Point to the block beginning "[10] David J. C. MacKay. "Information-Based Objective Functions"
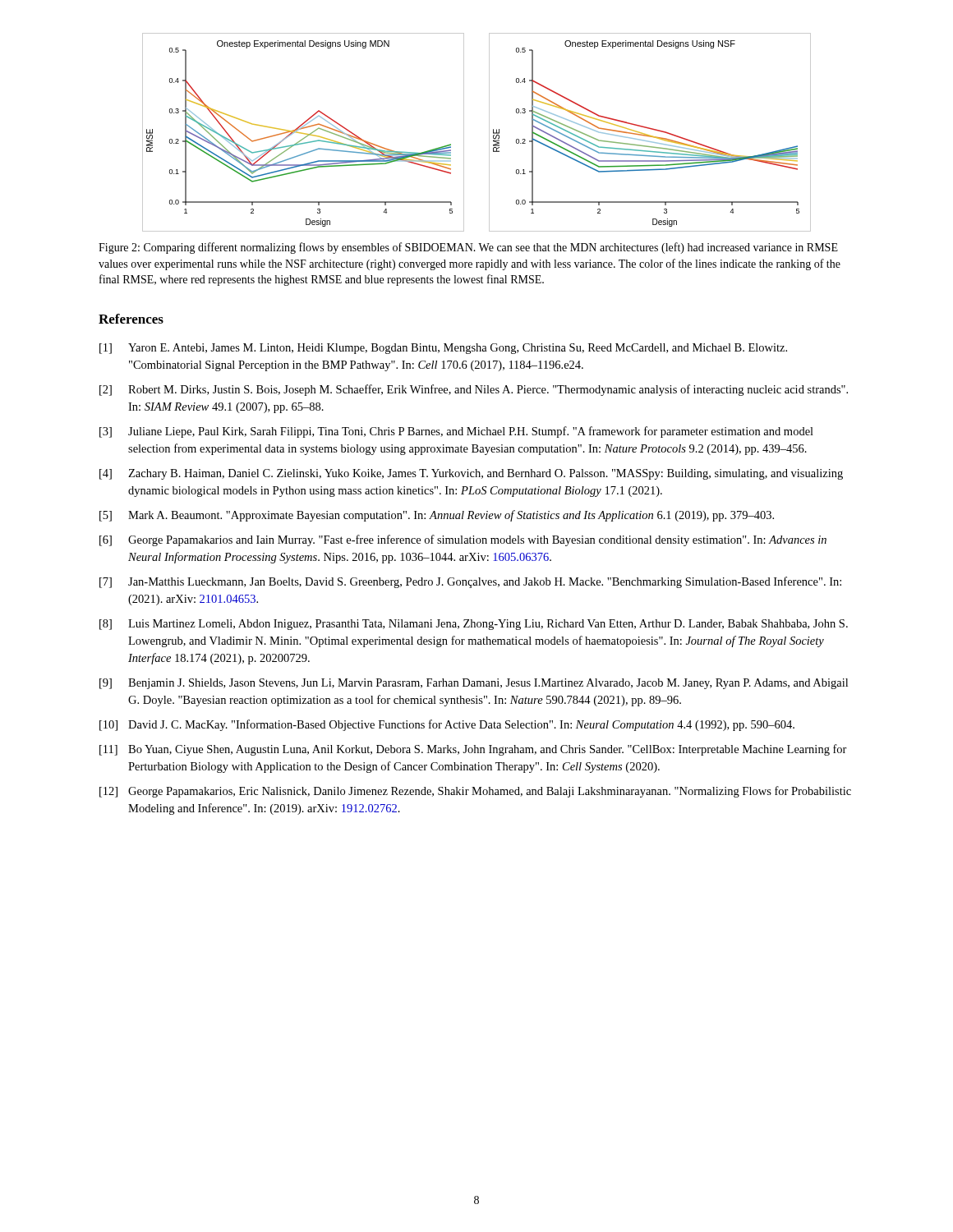Image resolution: width=953 pixels, height=1232 pixels. point(476,725)
